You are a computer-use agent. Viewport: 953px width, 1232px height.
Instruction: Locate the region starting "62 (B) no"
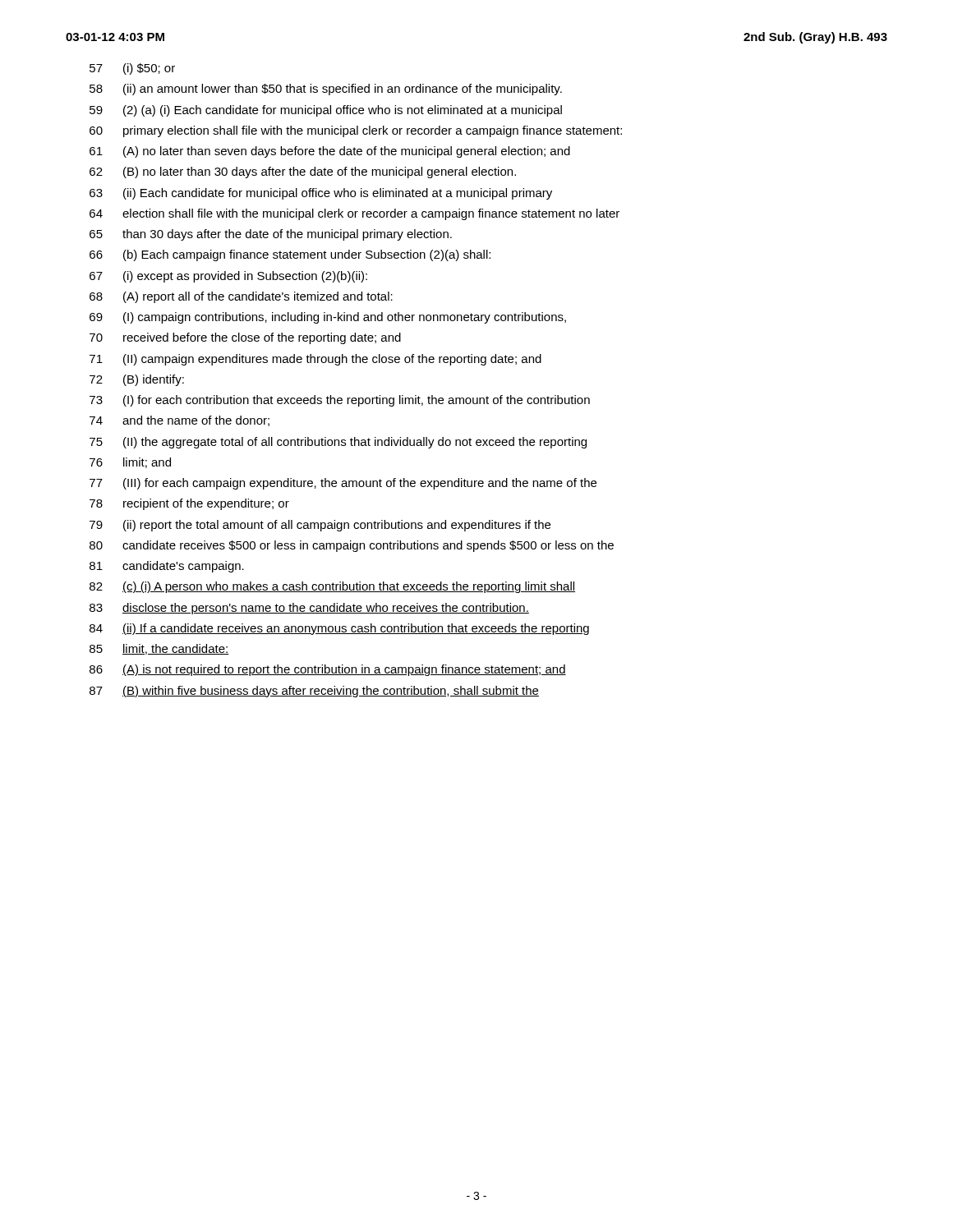pyautogui.click(x=476, y=172)
